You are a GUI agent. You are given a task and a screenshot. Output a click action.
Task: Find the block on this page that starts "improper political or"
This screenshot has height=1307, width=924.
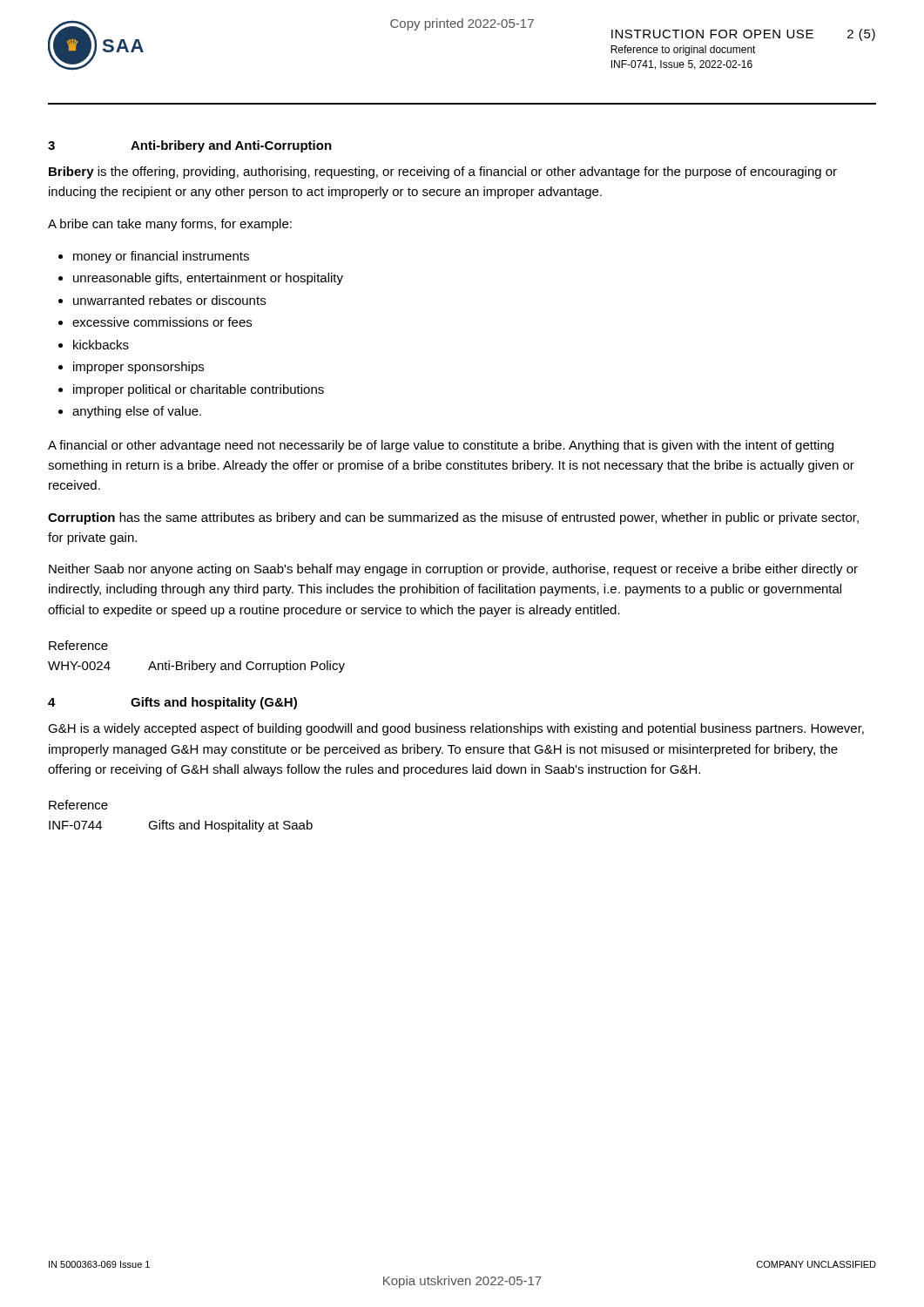(198, 389)
